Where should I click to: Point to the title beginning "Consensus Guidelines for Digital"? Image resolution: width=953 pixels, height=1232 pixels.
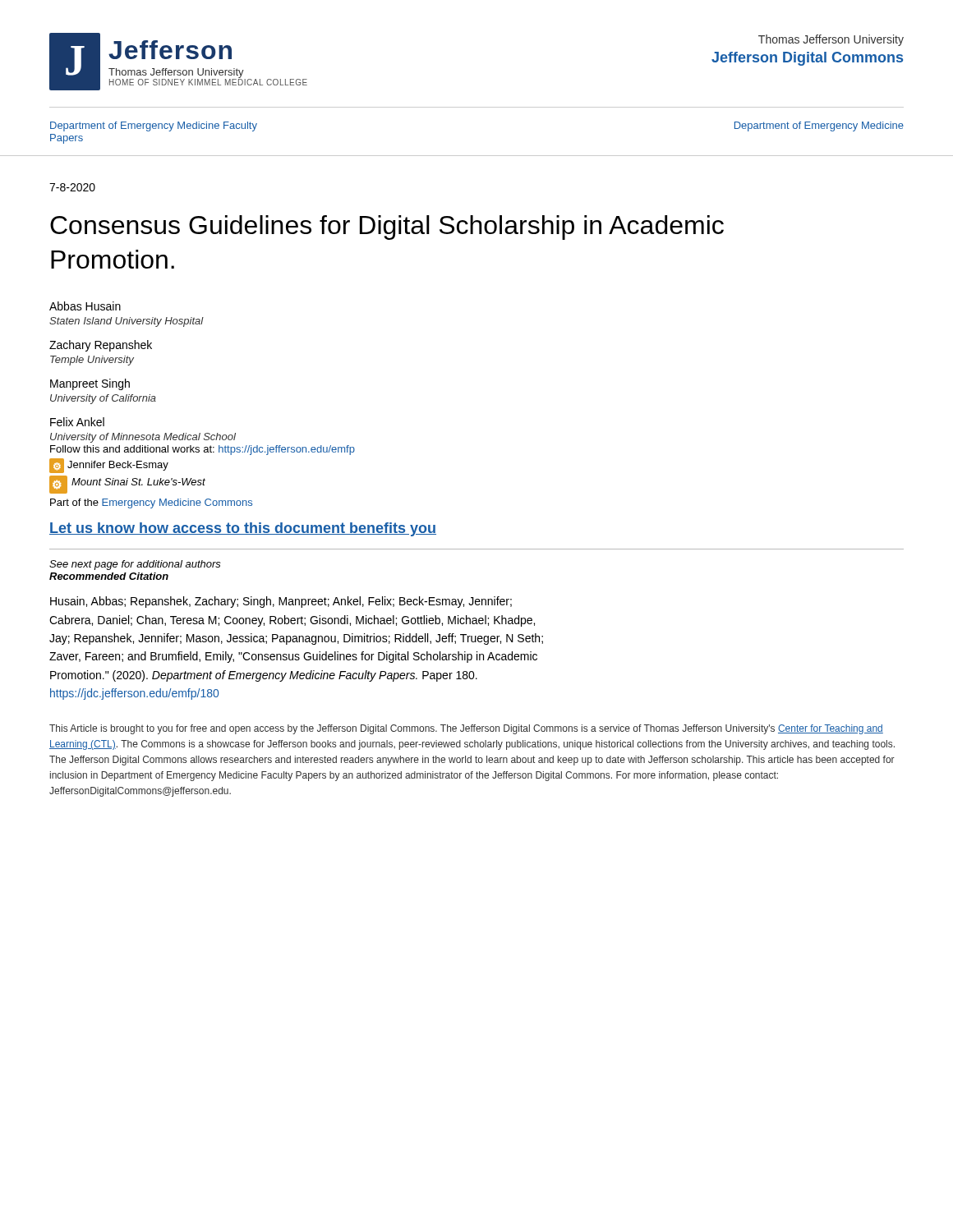[x=476, y=243]
